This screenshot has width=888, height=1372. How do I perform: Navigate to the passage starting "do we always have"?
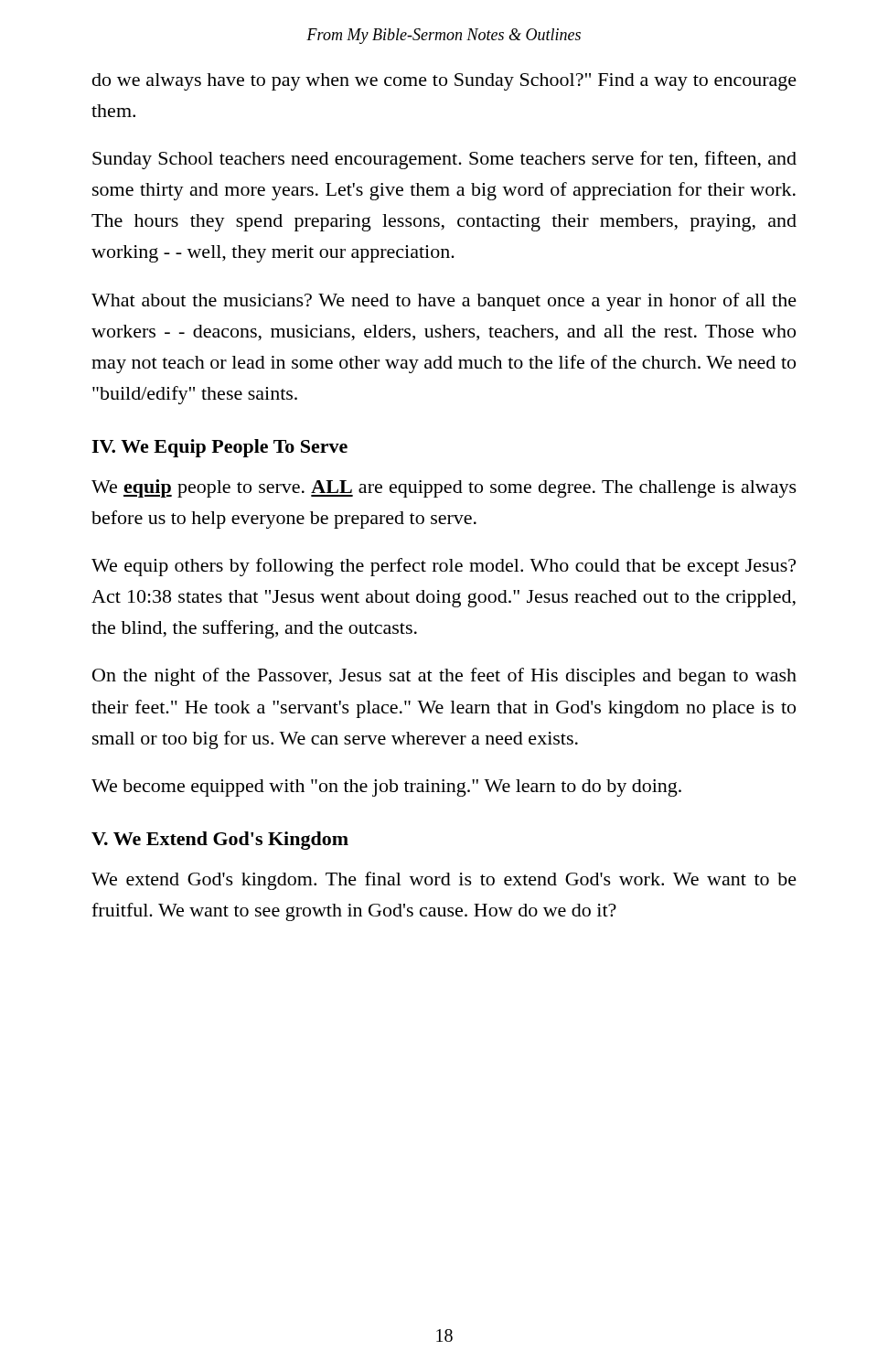pyautogui.click(x=444, y=95)
